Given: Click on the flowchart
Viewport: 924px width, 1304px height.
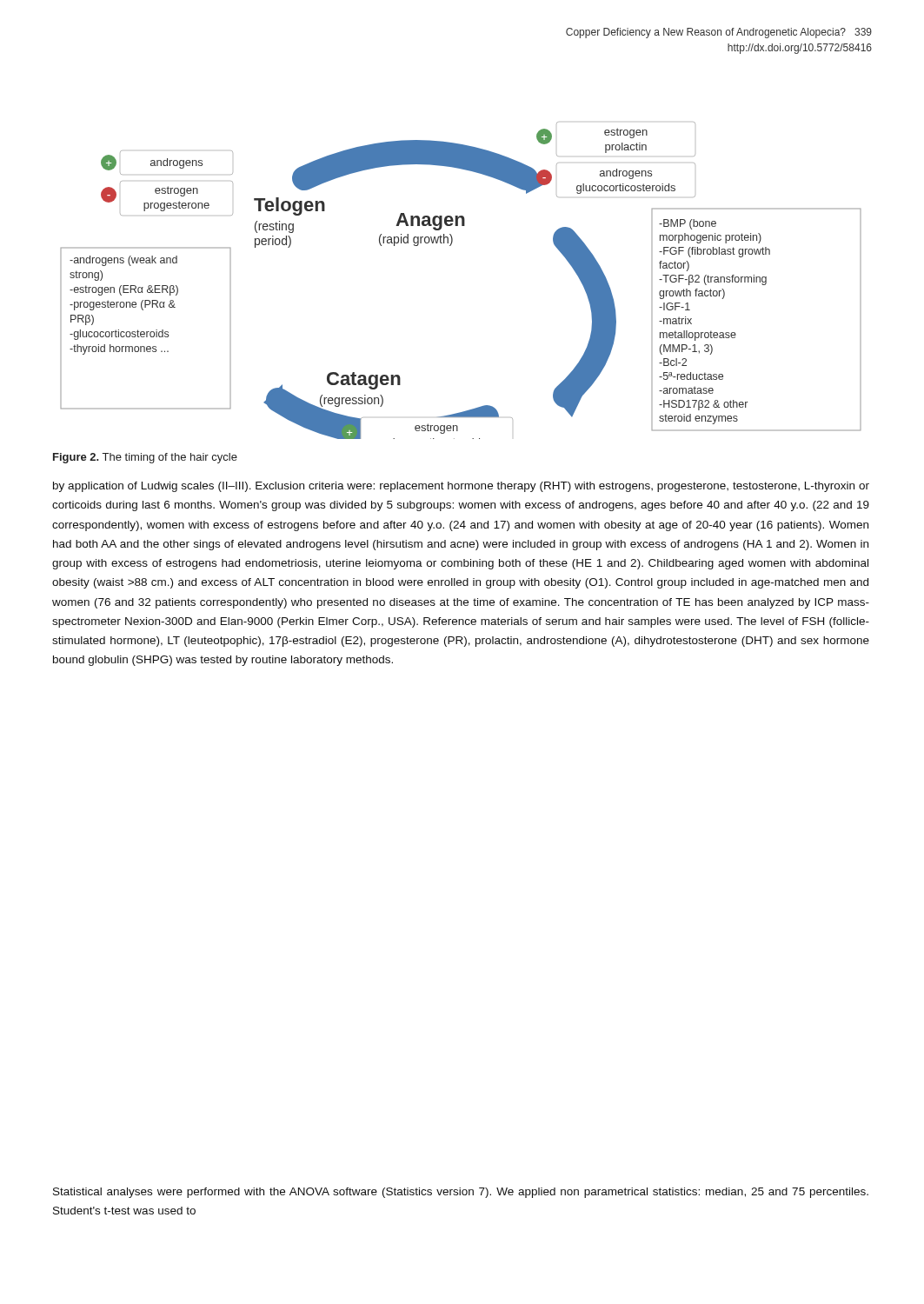Looking at the screenshot, I should (461, 248).
